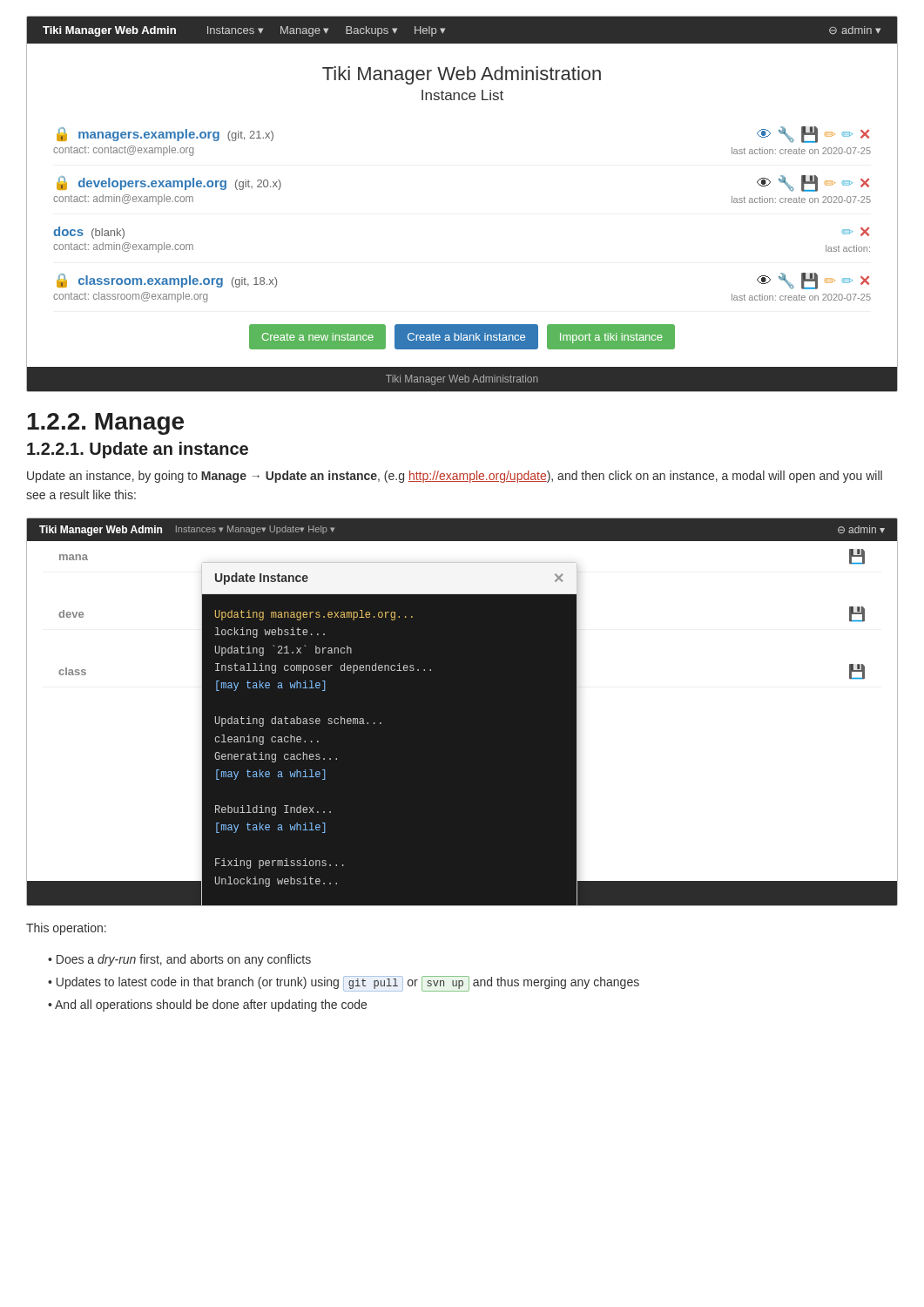Find the block on this page that starts "Does a dry-run first, and aborts on"

click(x=183, y=959)
